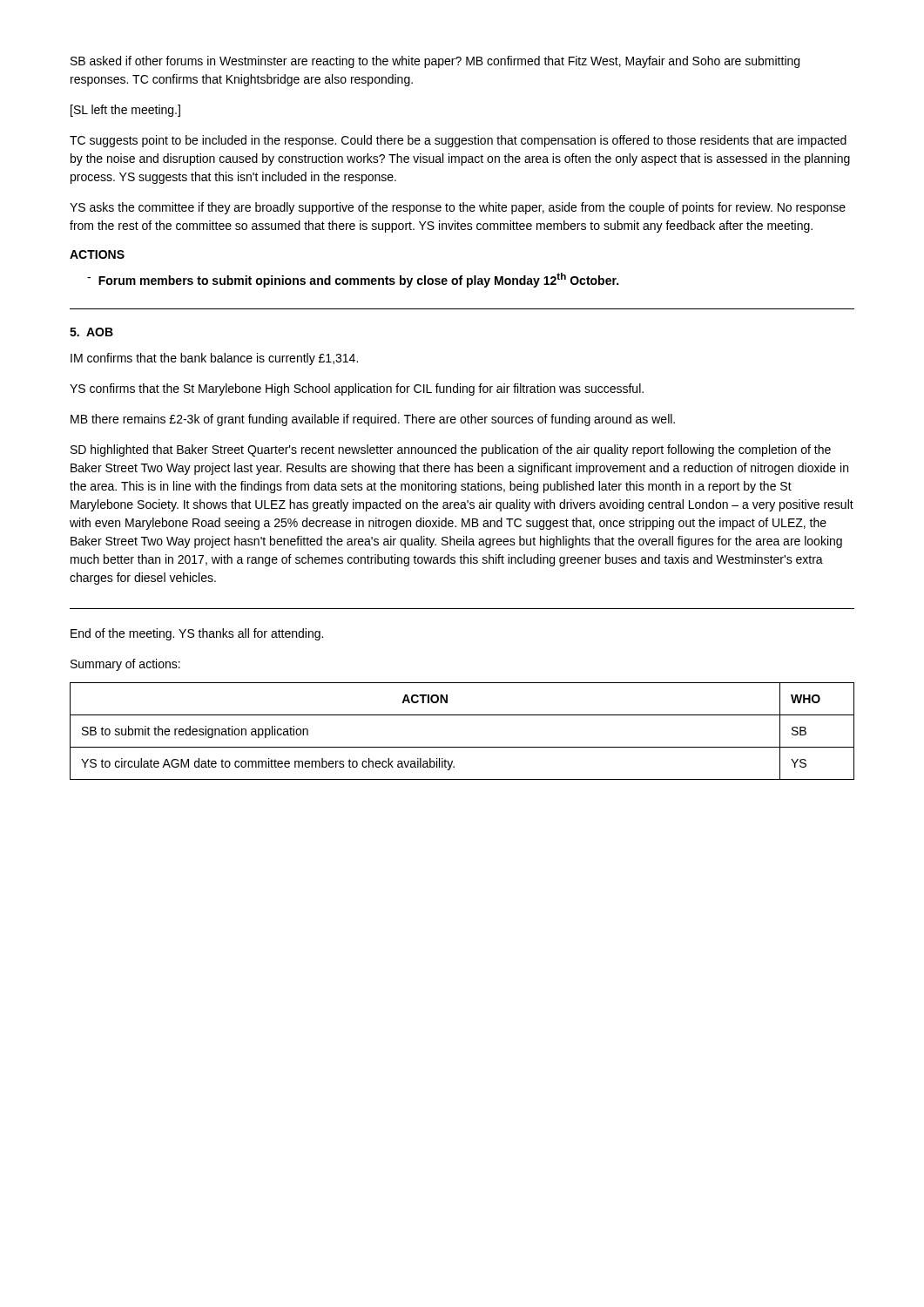The height and width of the screenshot is (1307, 924).
Task: Navigate to the text starting "5. AOB"
Action: pyautogui.click(x=91, y=332)
